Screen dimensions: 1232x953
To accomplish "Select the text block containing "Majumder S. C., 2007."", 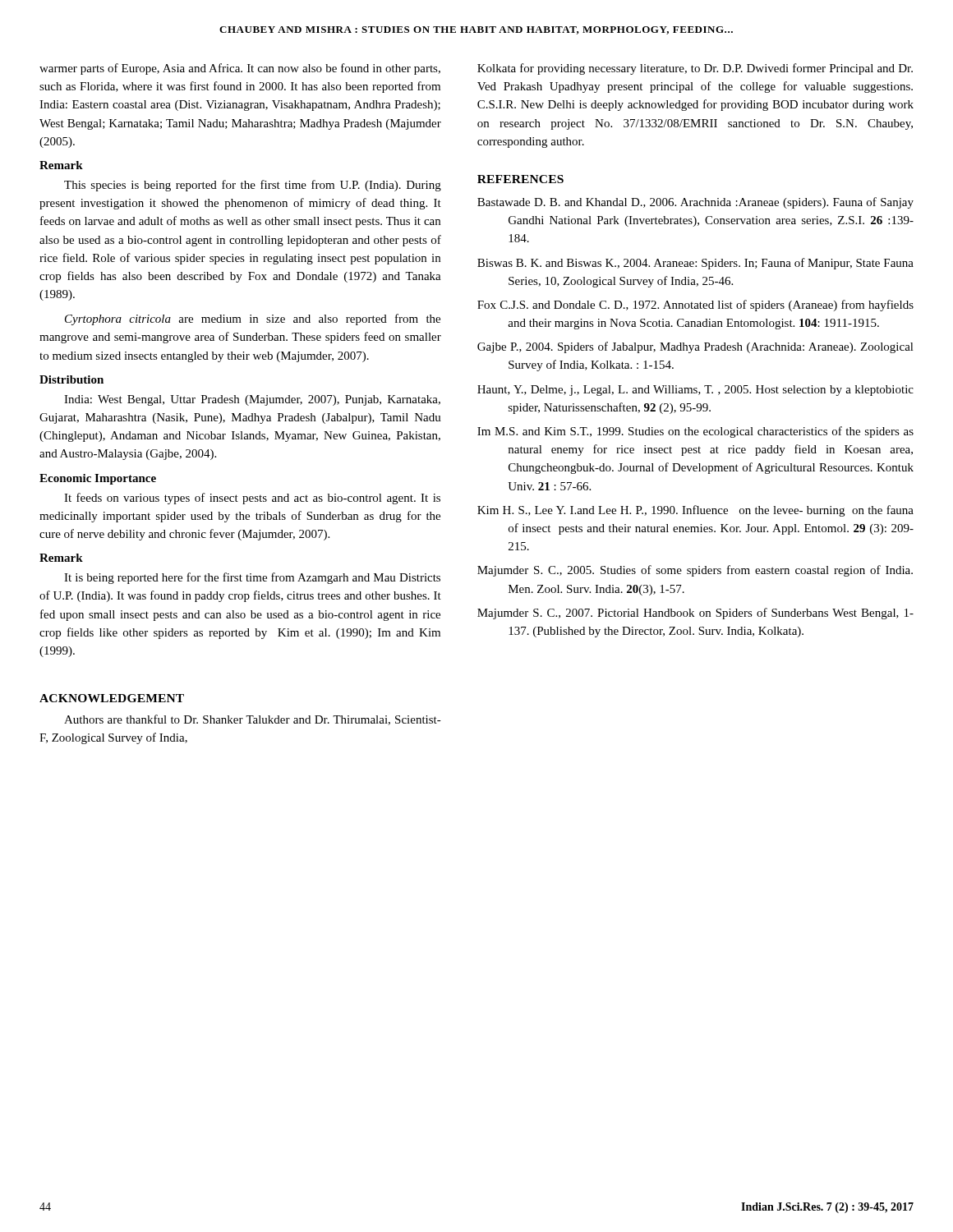I will coord(695,622).
